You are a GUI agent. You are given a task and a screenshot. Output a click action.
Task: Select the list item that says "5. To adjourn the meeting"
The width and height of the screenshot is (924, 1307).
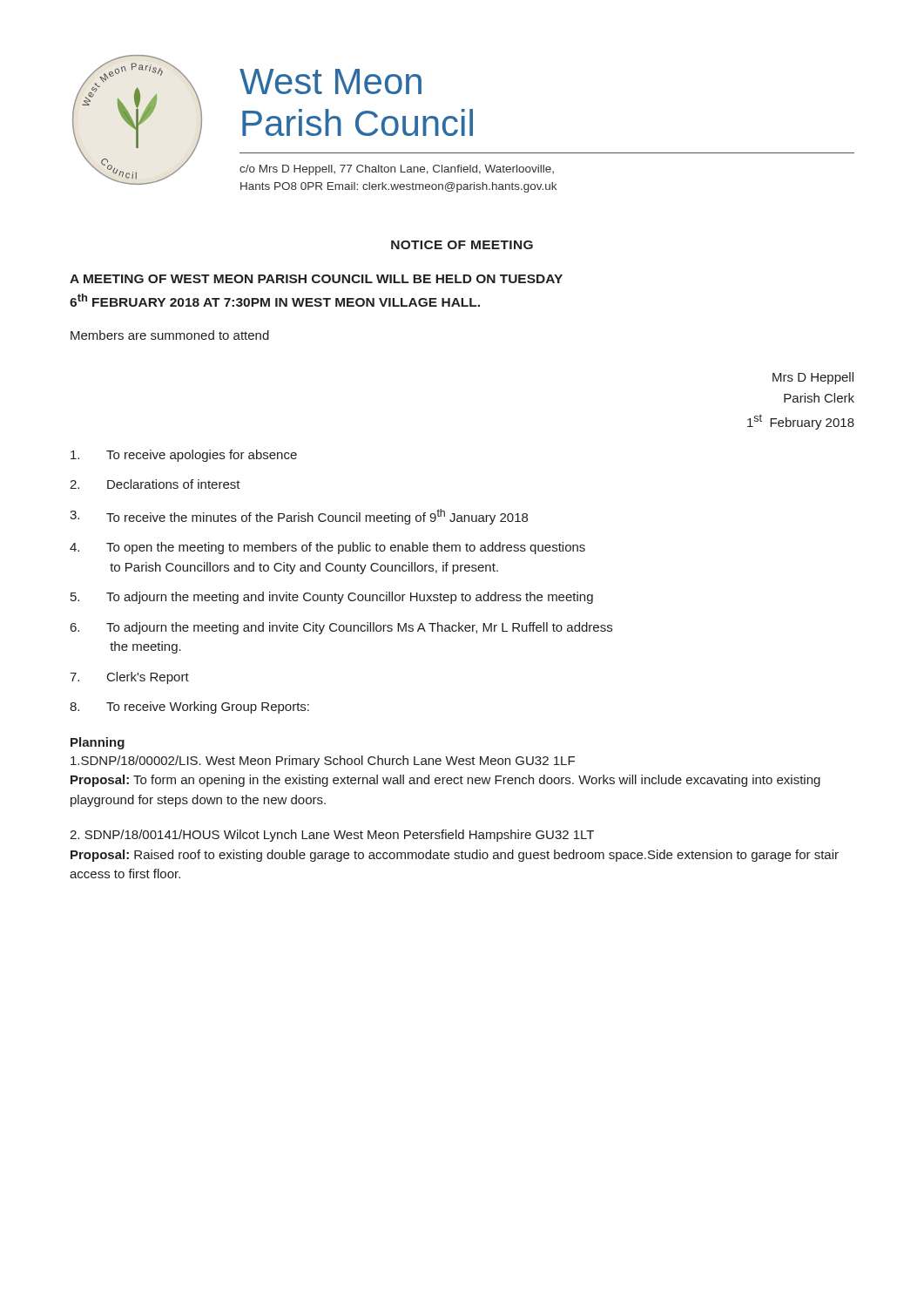coord(462,597)
